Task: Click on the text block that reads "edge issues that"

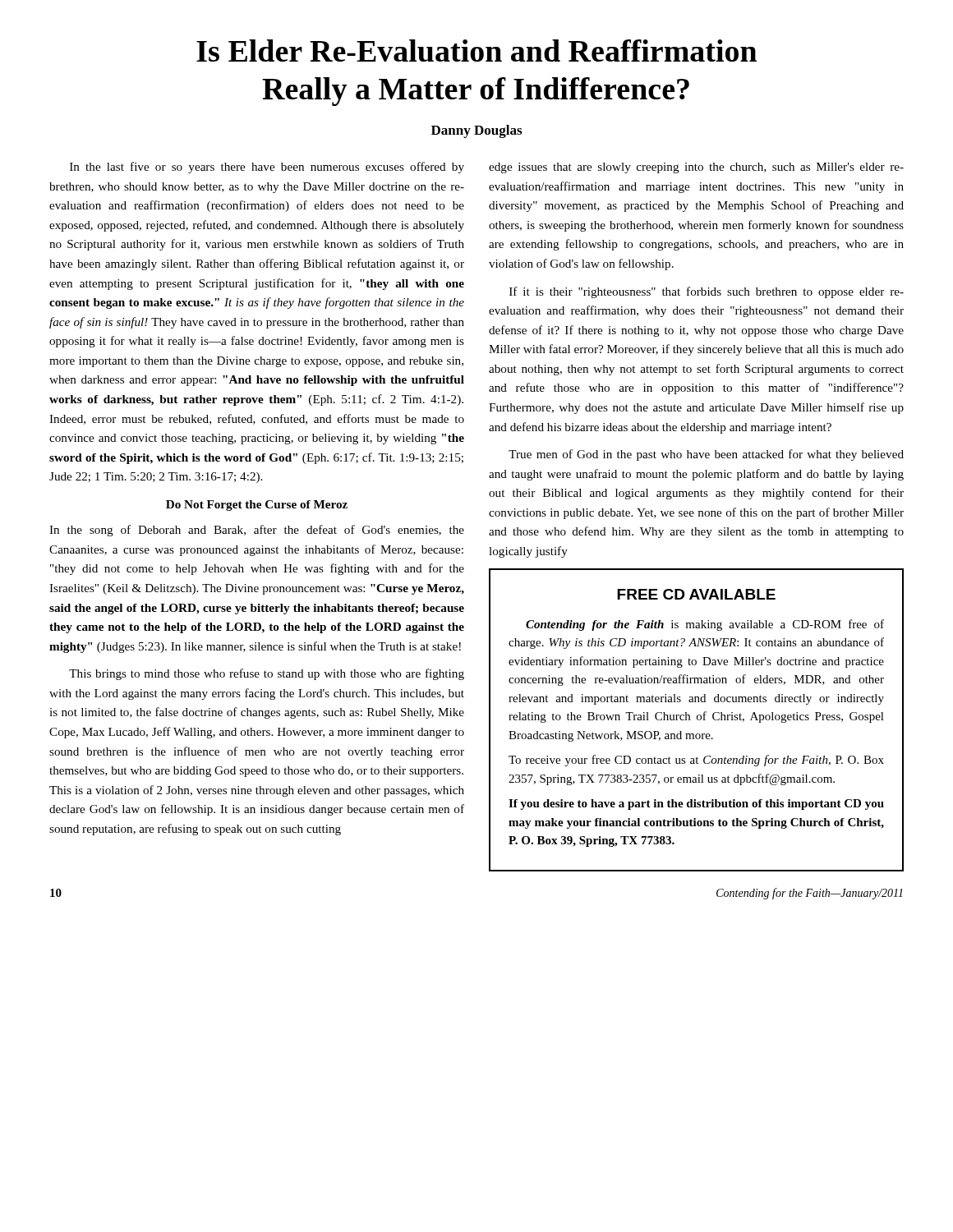Action: 696,215
